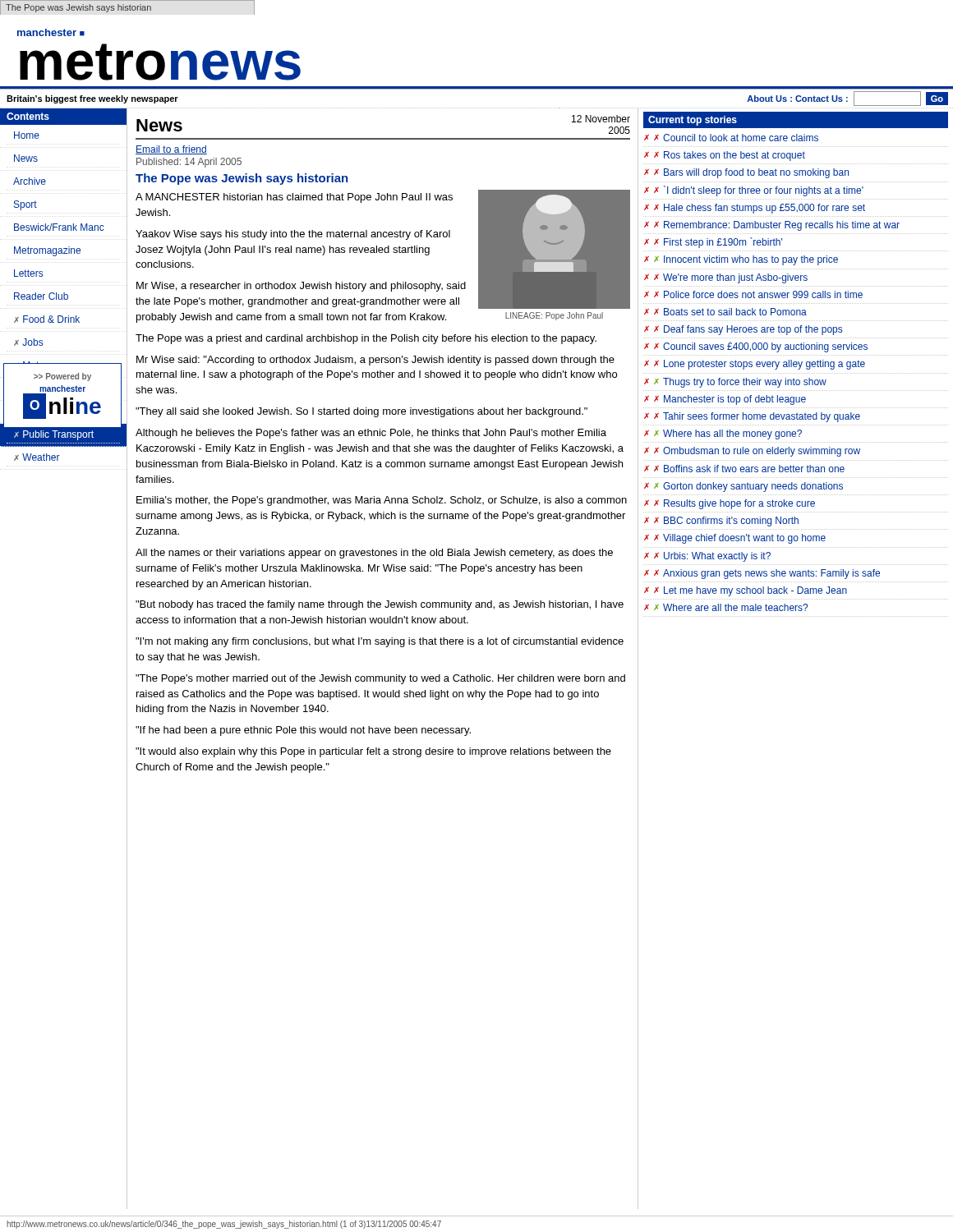The width and height of the screenshot is (953, 1232).
Task: Where does it say "manchester ■ metronews"?
Action: pos(160,57)
